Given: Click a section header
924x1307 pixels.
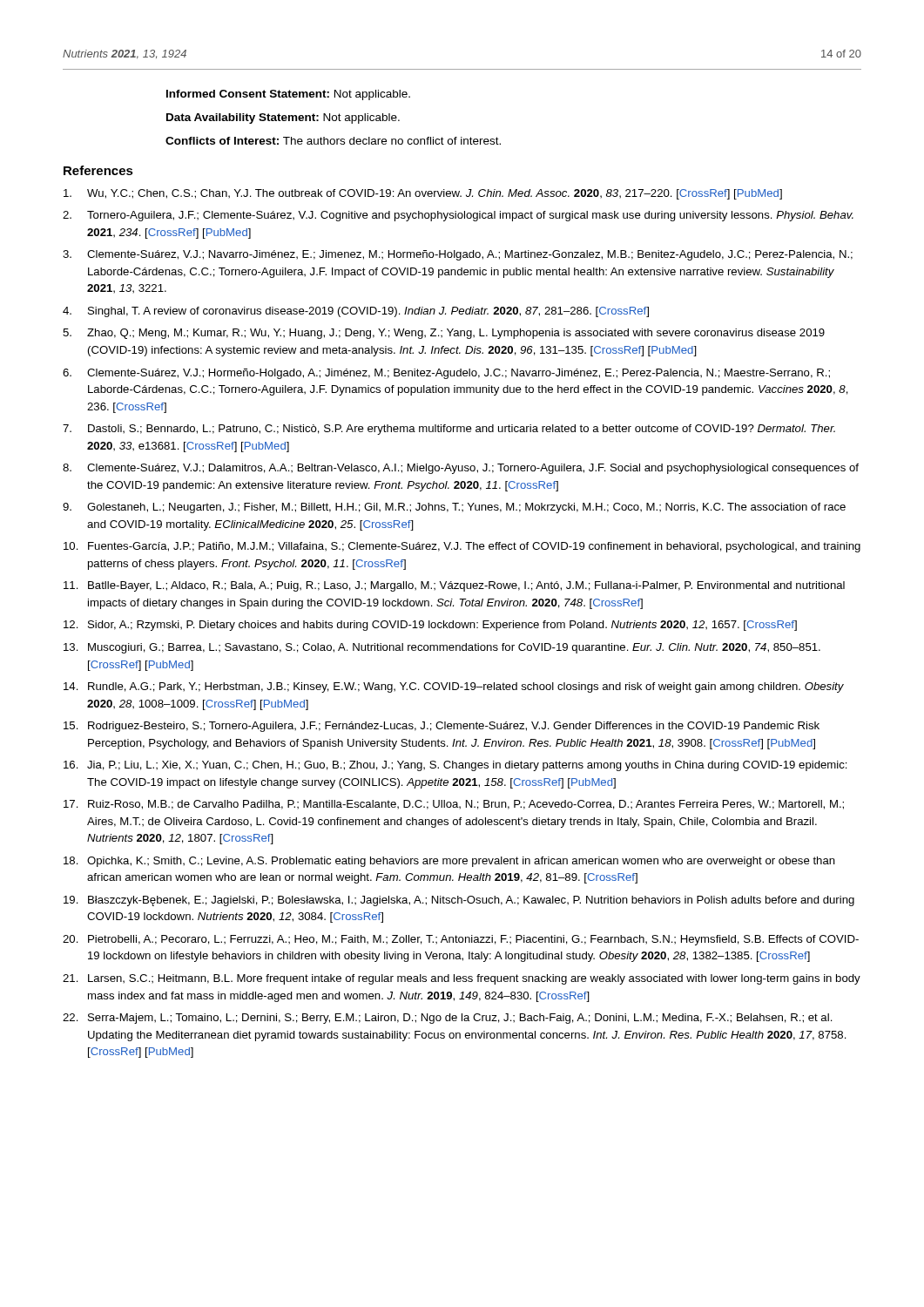Looking at the screenshot, I should pyautogui.click(x=98, y=170).
